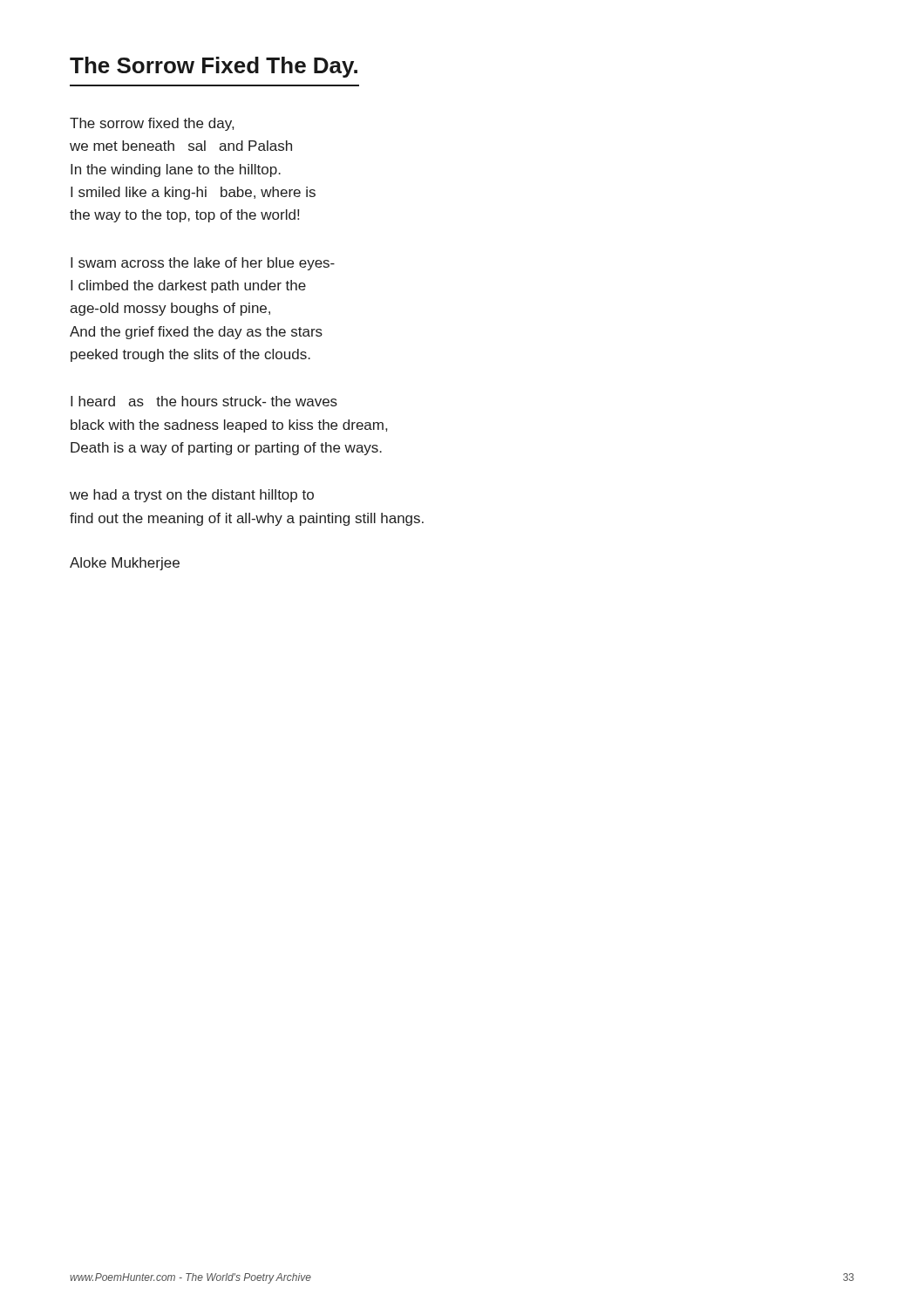Click on the text starting "I heard as the hours struck- the waves"
The height and width of the screenshot is (1308, 924).
(x=229, y=425)
